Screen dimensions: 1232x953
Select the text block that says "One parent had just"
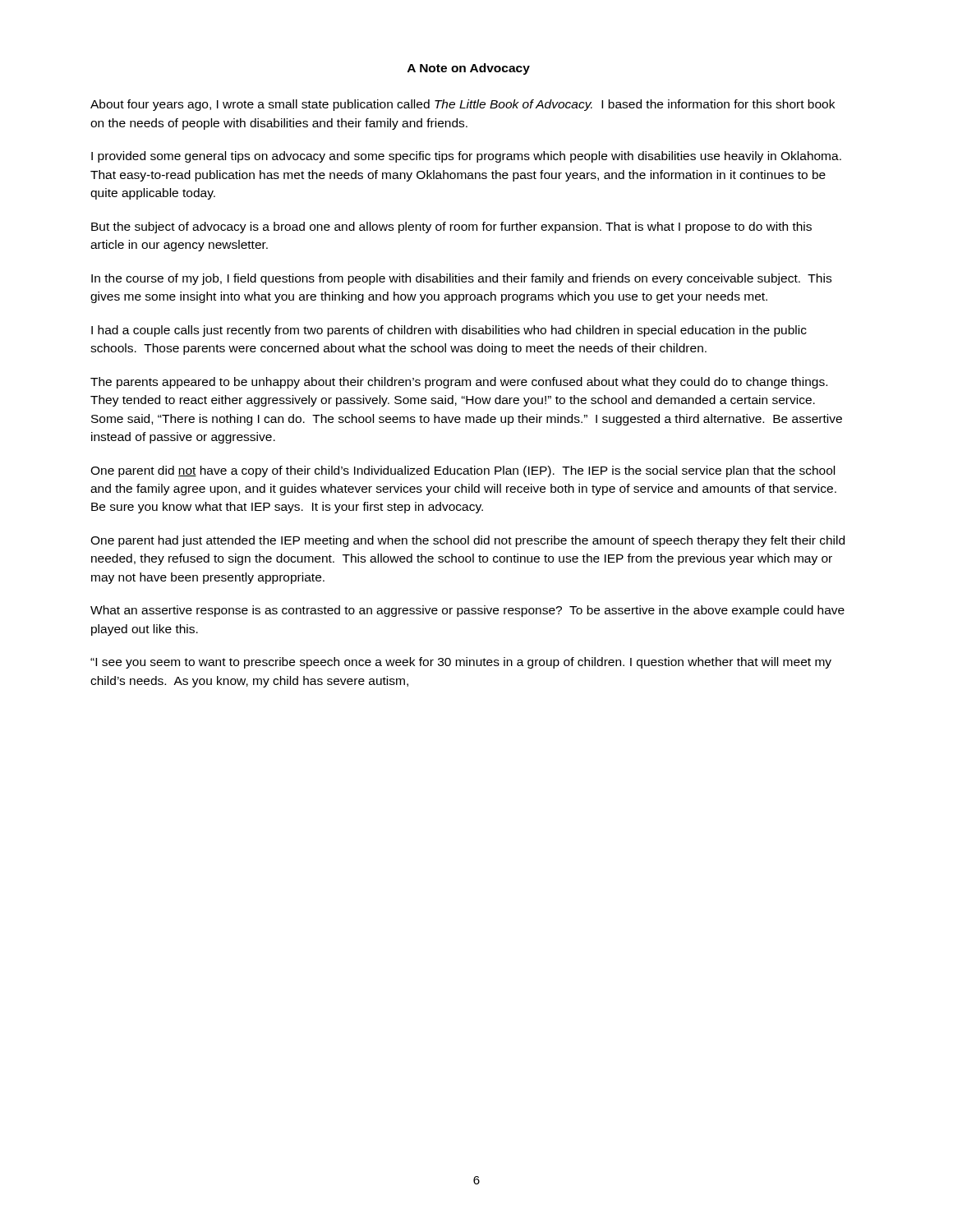point(468,558)
